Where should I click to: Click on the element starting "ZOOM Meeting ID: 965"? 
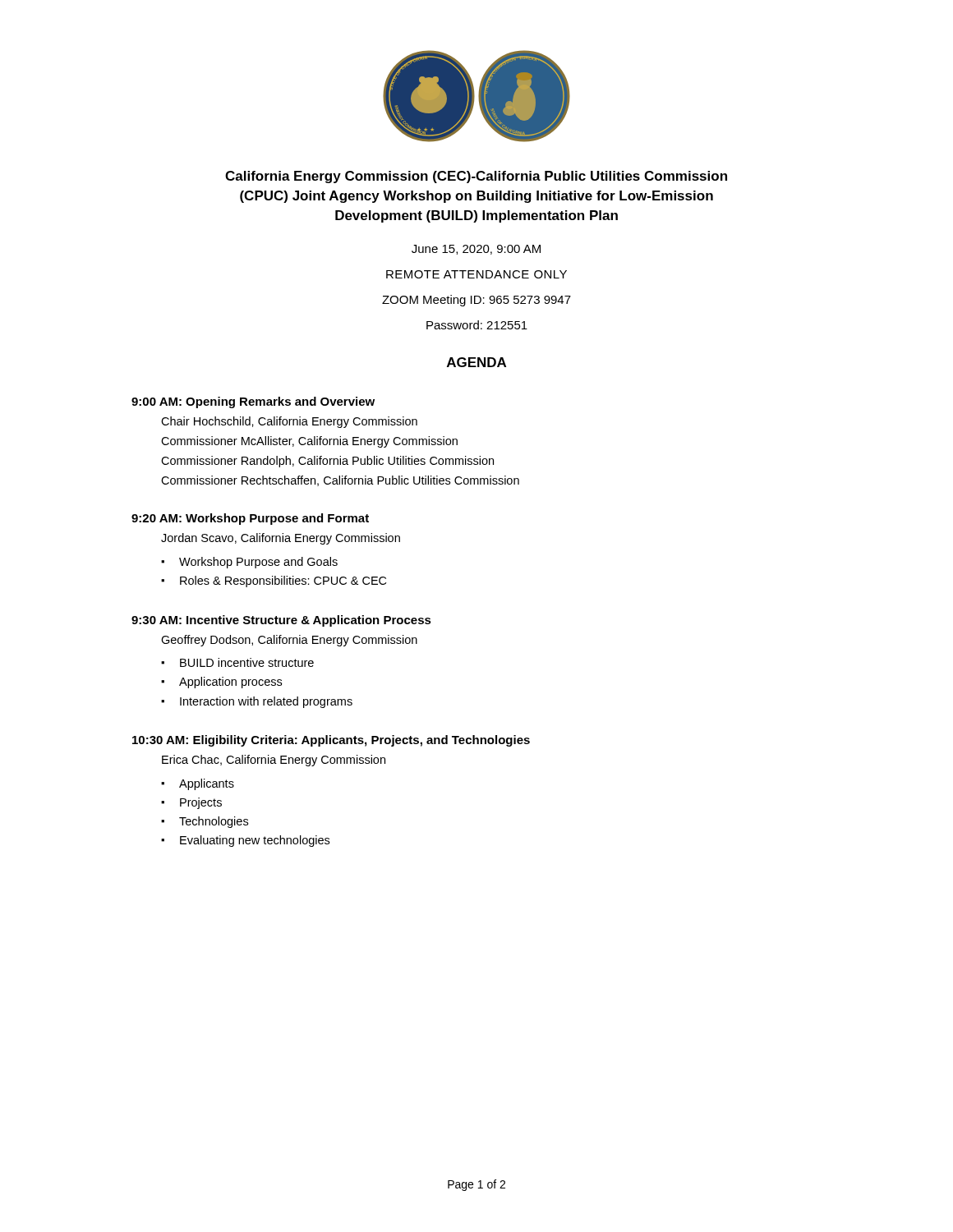[476, 300]
